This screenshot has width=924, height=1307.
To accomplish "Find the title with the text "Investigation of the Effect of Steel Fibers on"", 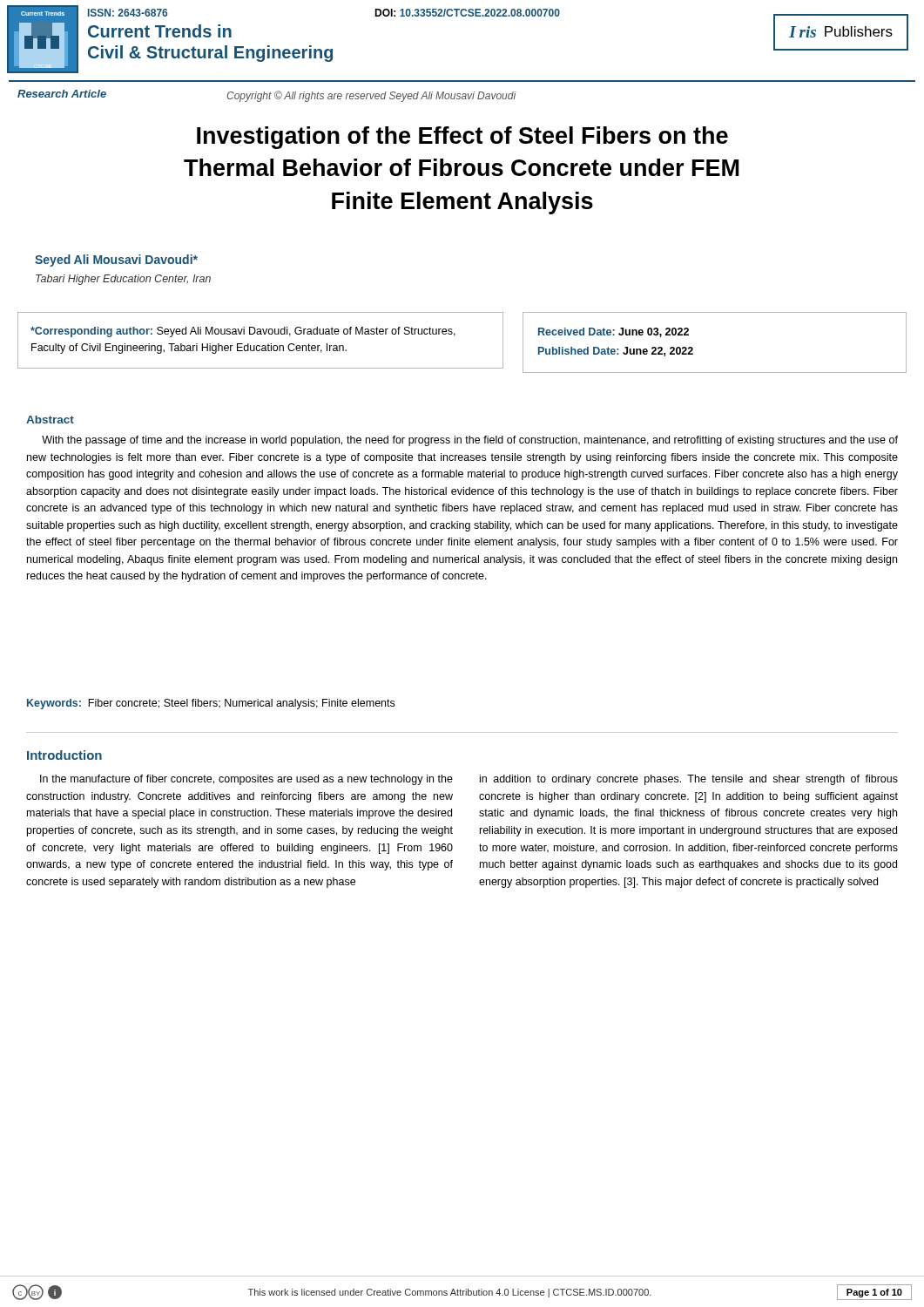I will [462, 168].
